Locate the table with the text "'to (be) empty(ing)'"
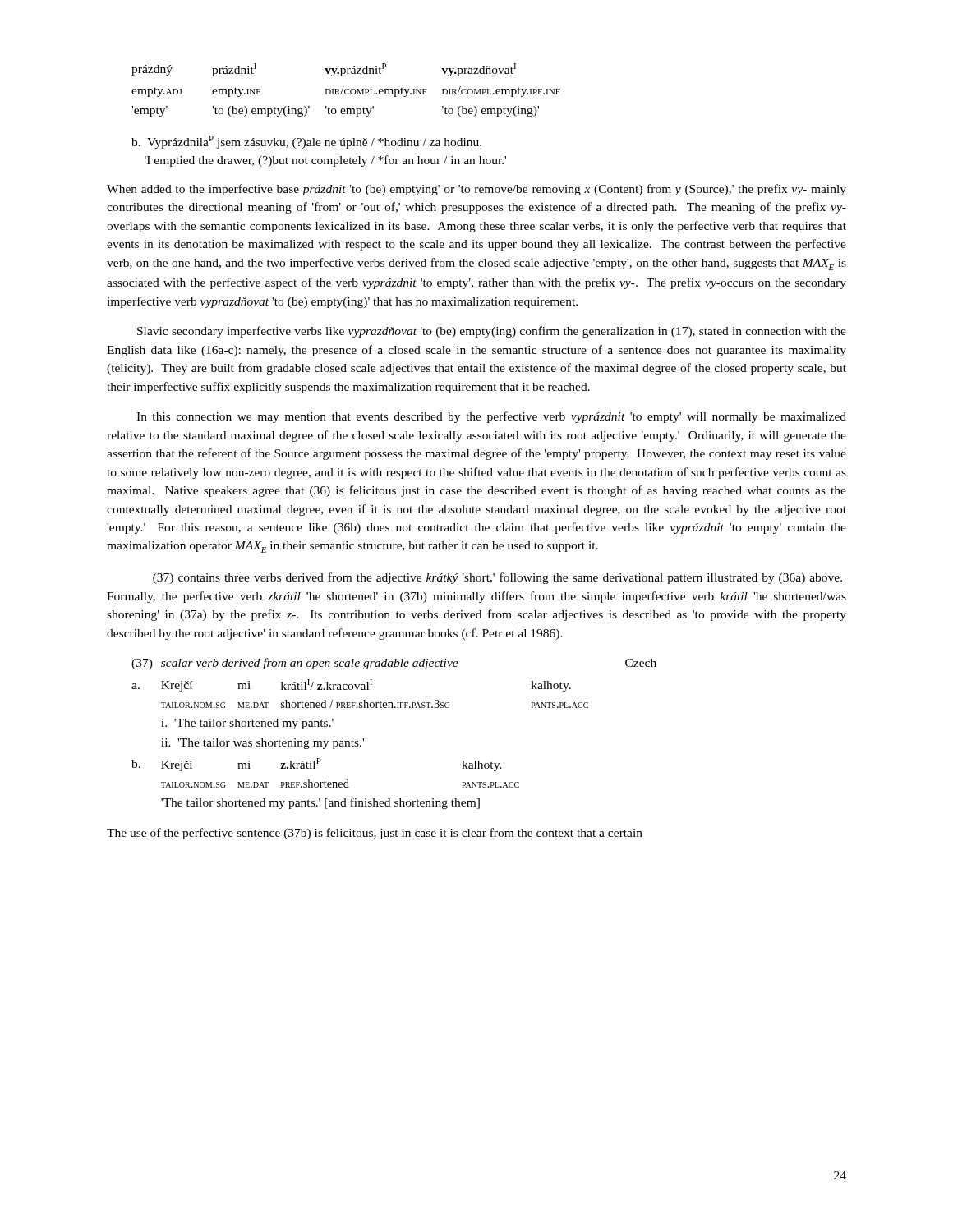 tap(476, 90)
